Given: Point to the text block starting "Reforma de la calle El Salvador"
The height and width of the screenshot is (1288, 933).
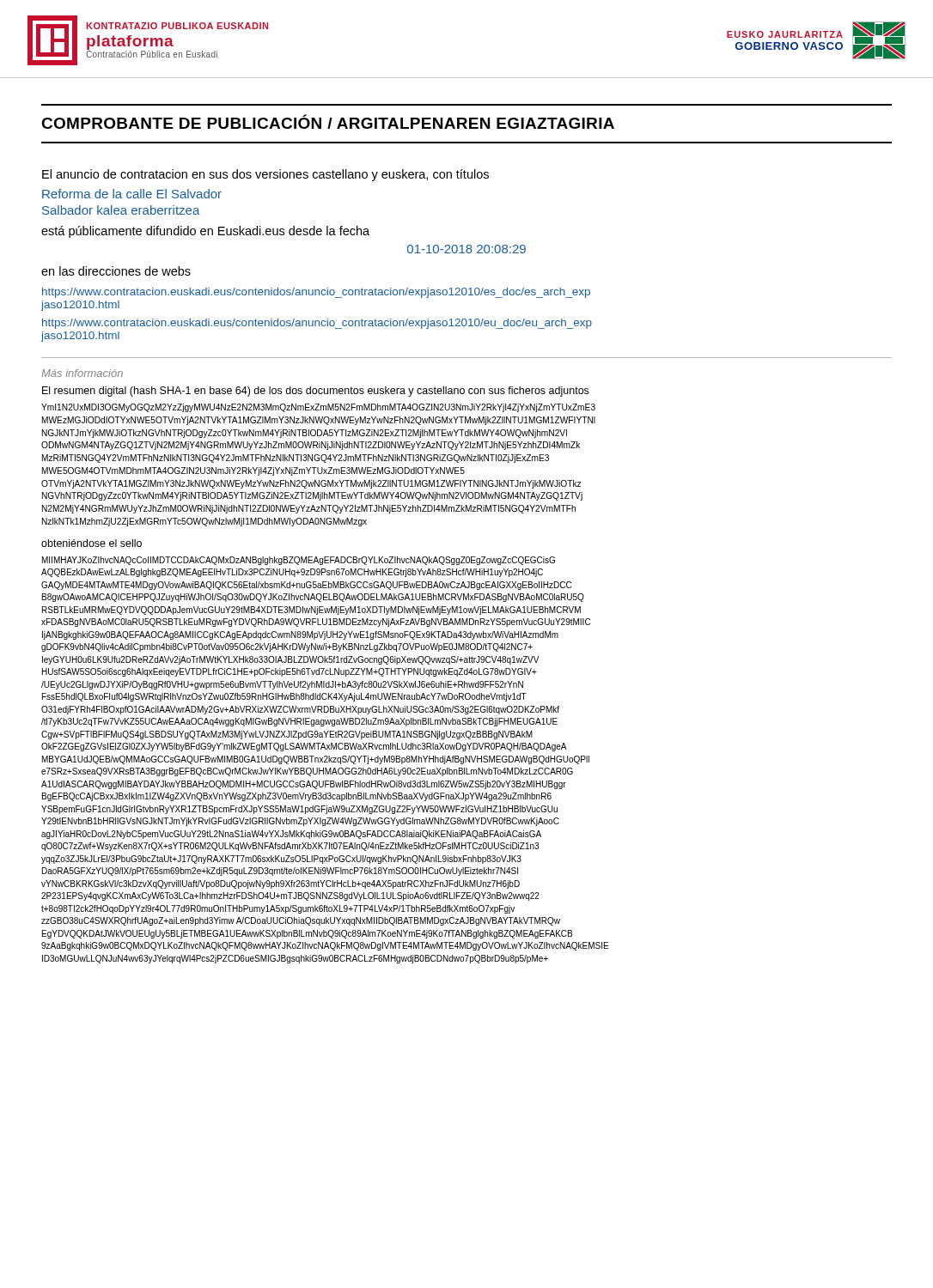Looking at the screenshot, I should (x=132, y=194).
